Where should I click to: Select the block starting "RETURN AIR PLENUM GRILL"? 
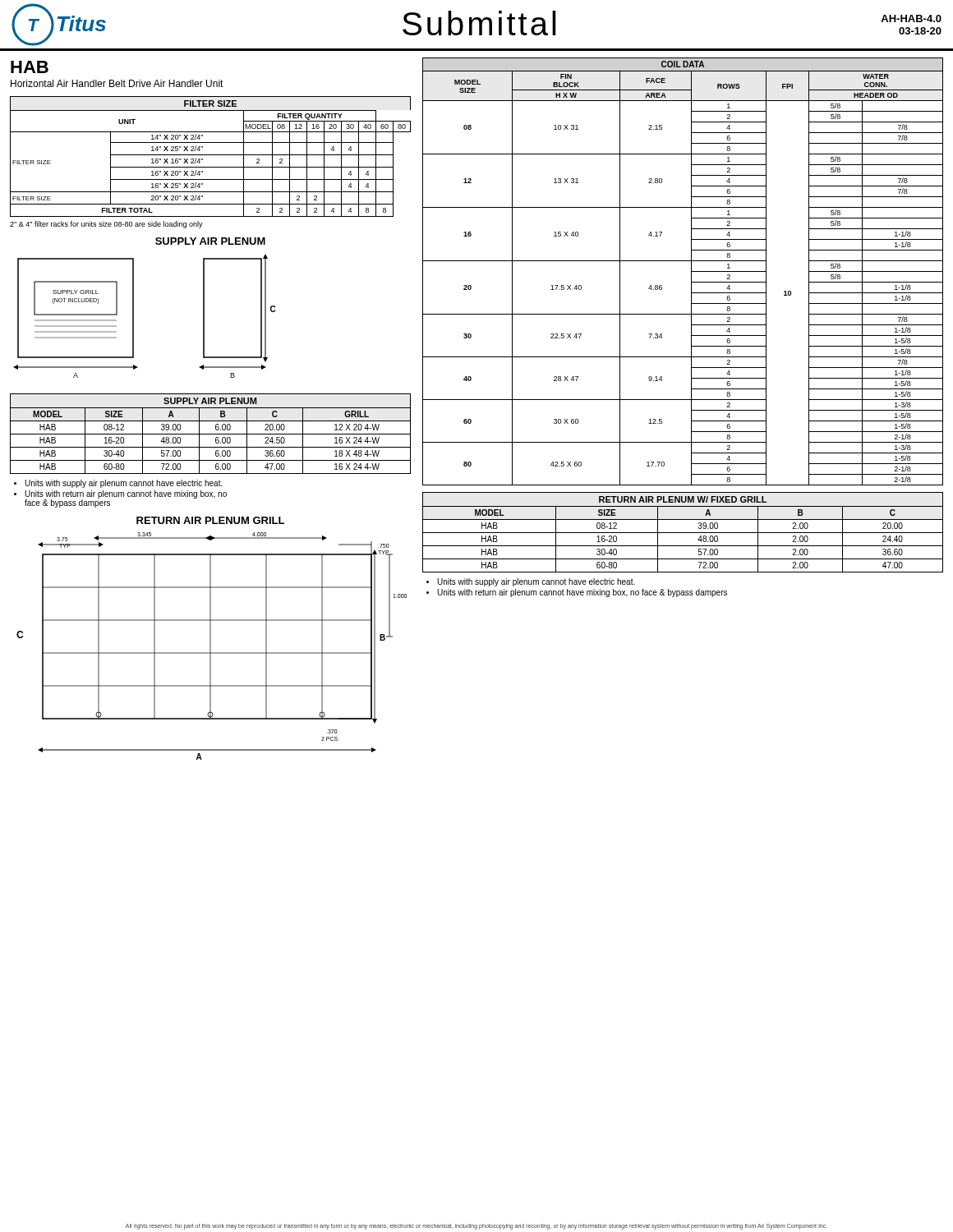[210, 521]
